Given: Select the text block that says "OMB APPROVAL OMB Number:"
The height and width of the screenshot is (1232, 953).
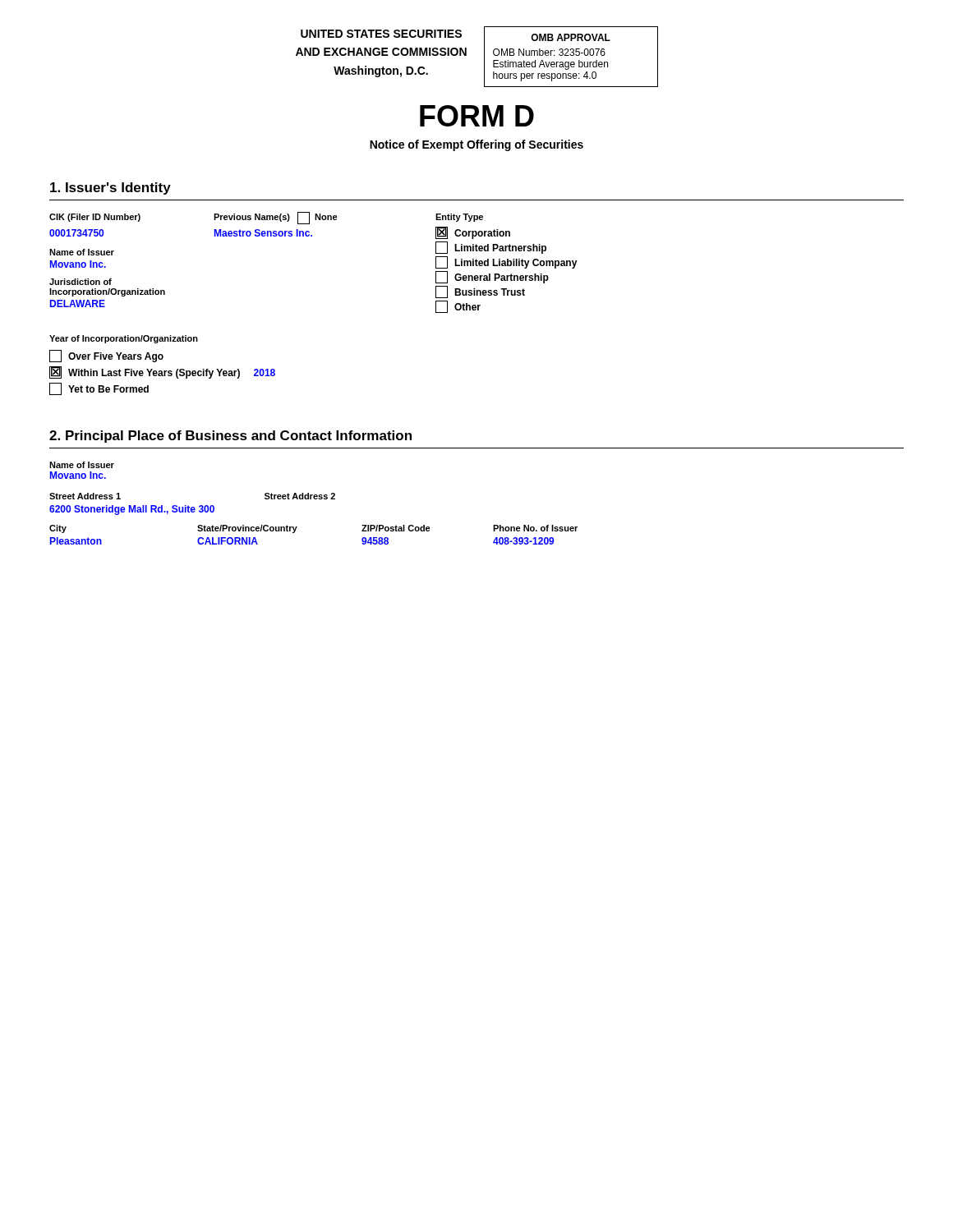Looking at the screenshot, I should click(571, 57).
